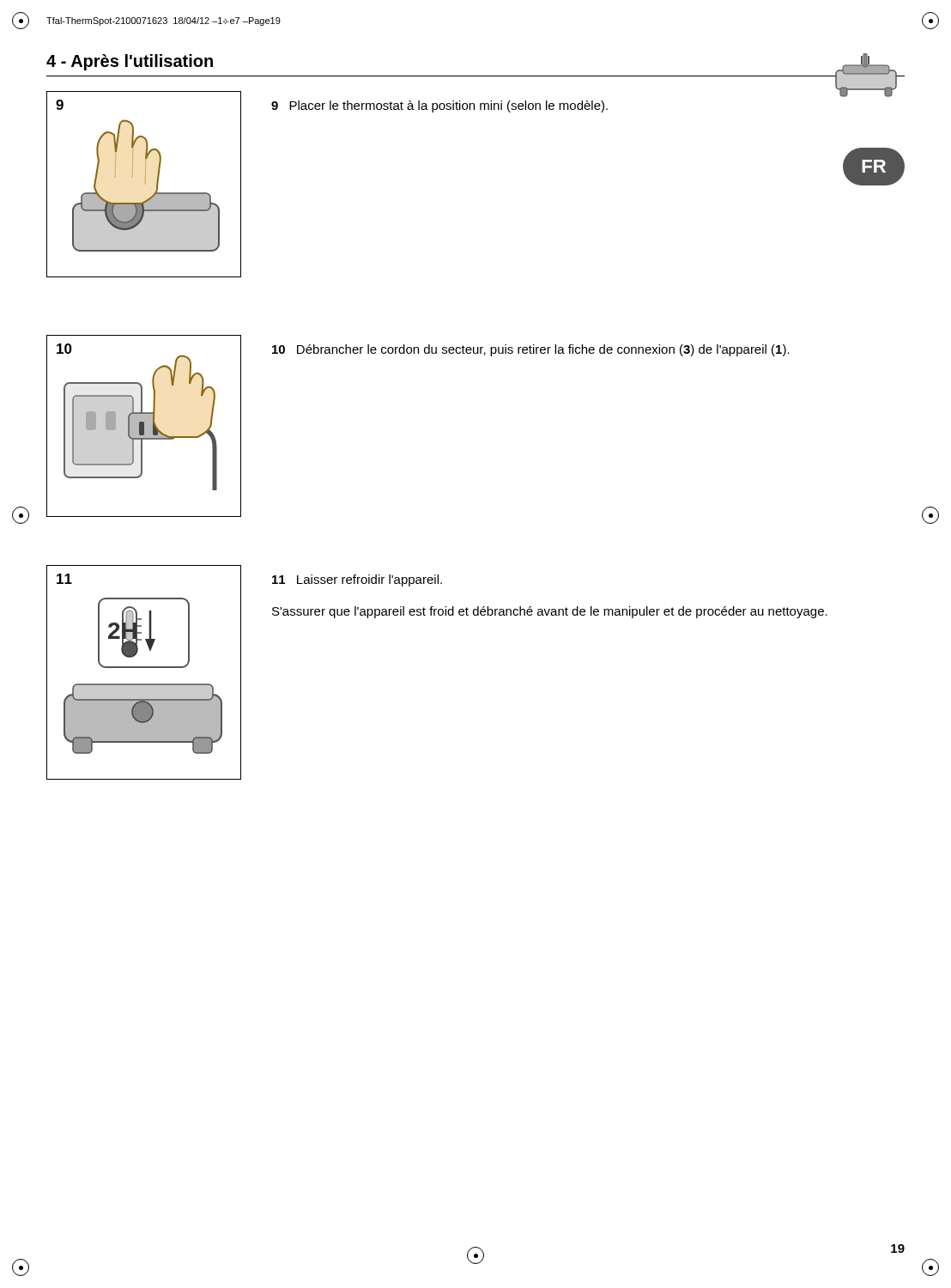Locate the text block starting "10 Débrancher le cordon"
The width and height of the screenshot is (951, 1288).
(531, 349)
